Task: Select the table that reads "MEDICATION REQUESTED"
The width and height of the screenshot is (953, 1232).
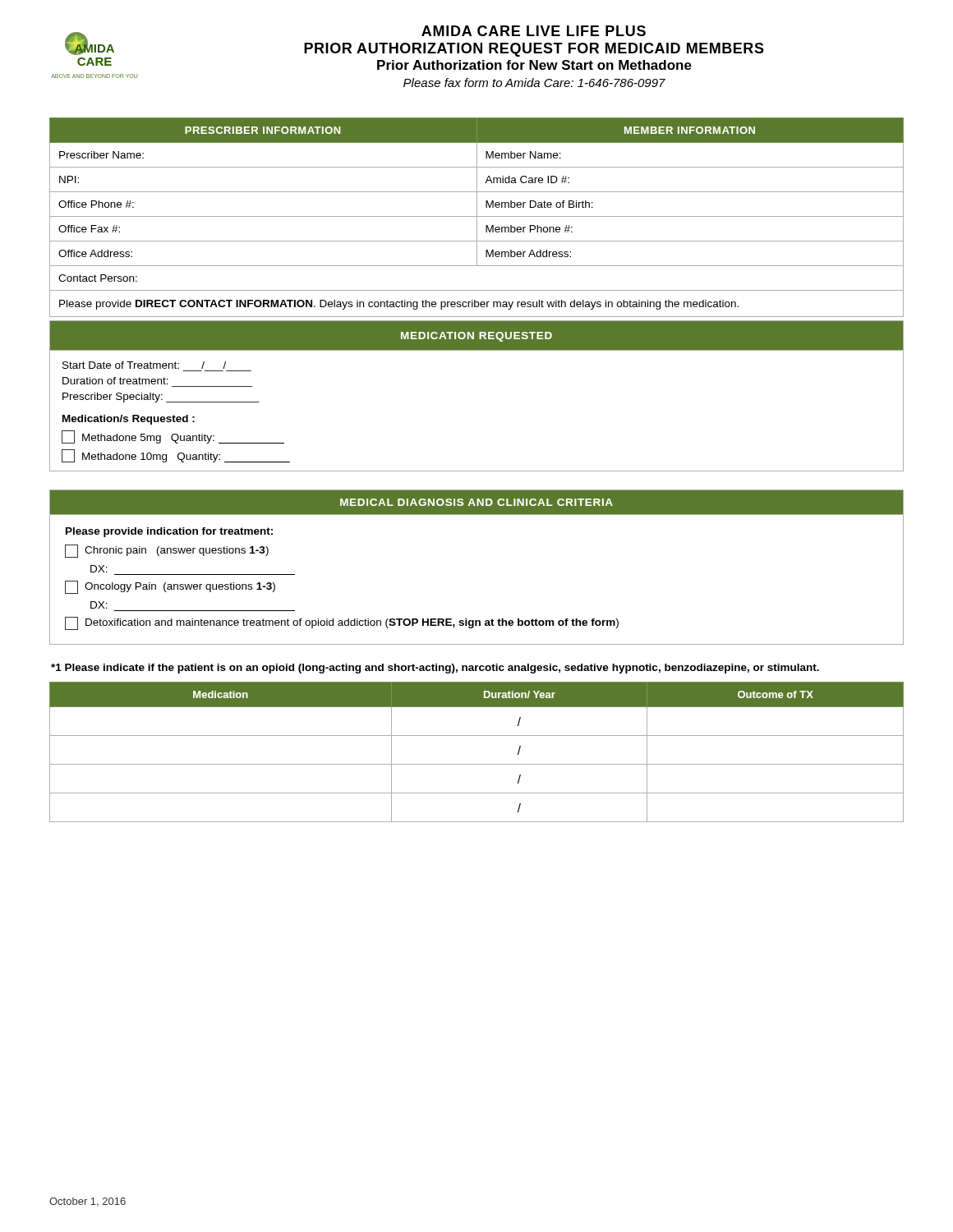Action: tap(476, 396)
